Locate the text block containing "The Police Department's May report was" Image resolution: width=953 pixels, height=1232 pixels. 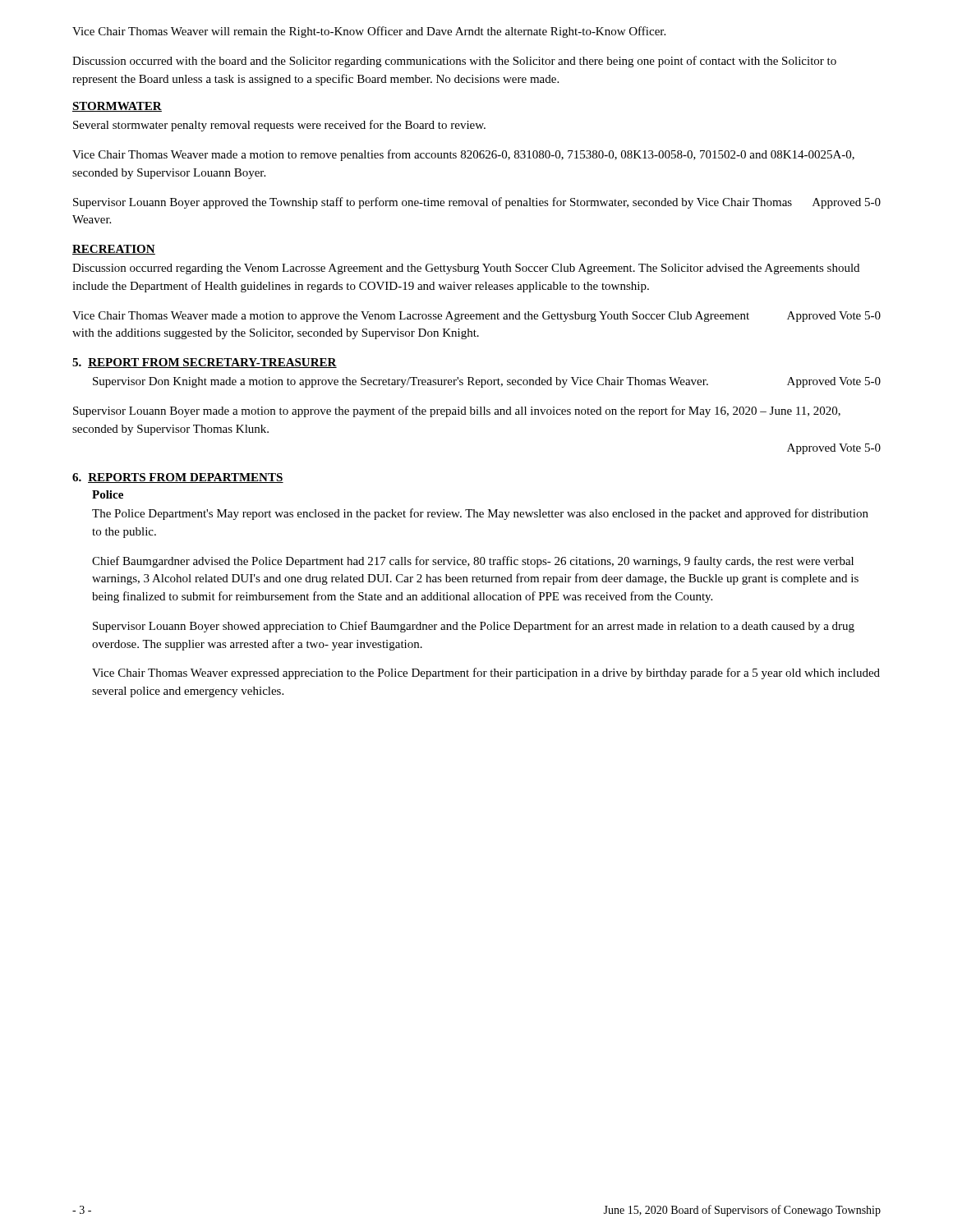[480, 522]
